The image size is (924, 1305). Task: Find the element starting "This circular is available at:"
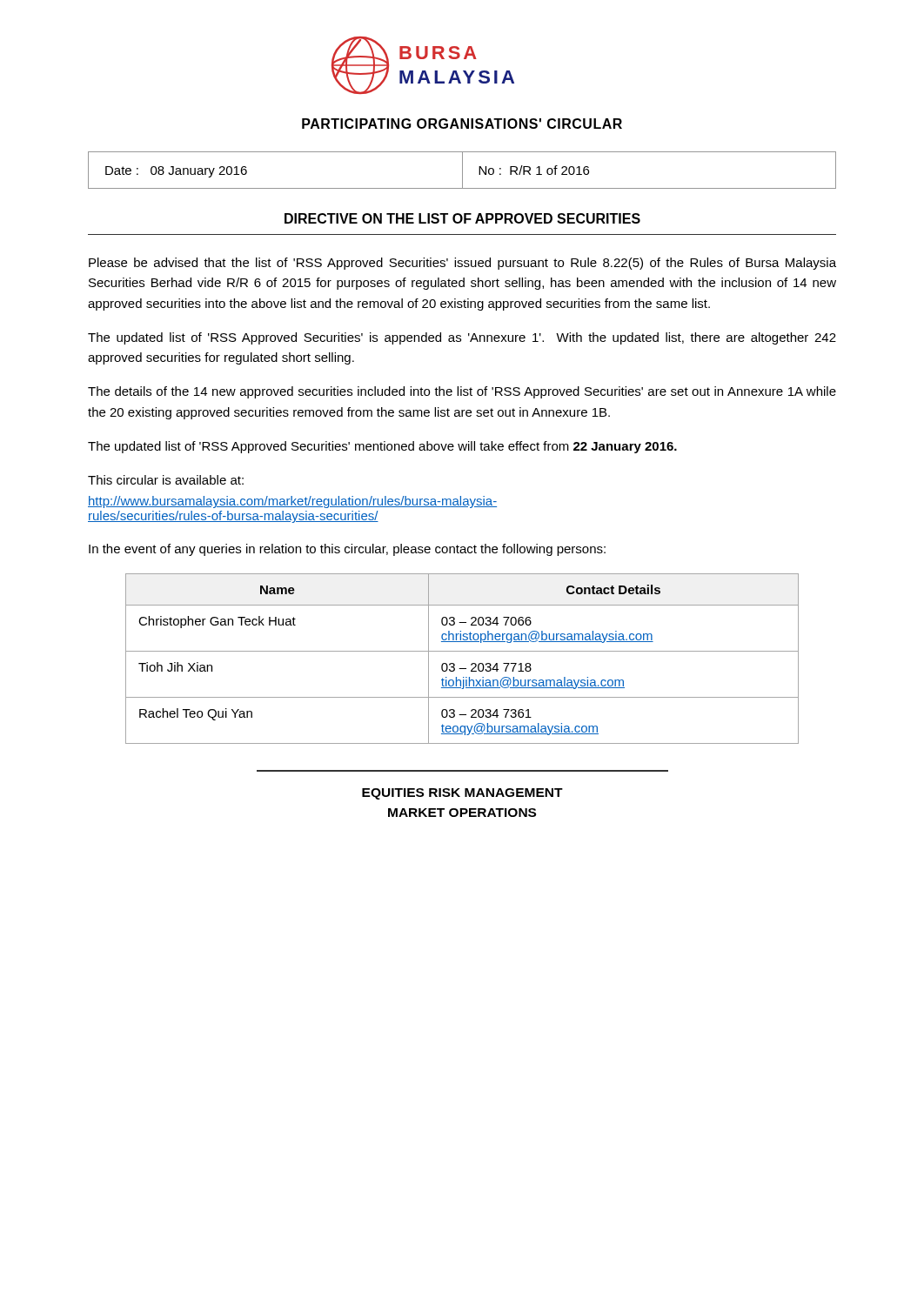pyautogui.click(x=166, y=480)
